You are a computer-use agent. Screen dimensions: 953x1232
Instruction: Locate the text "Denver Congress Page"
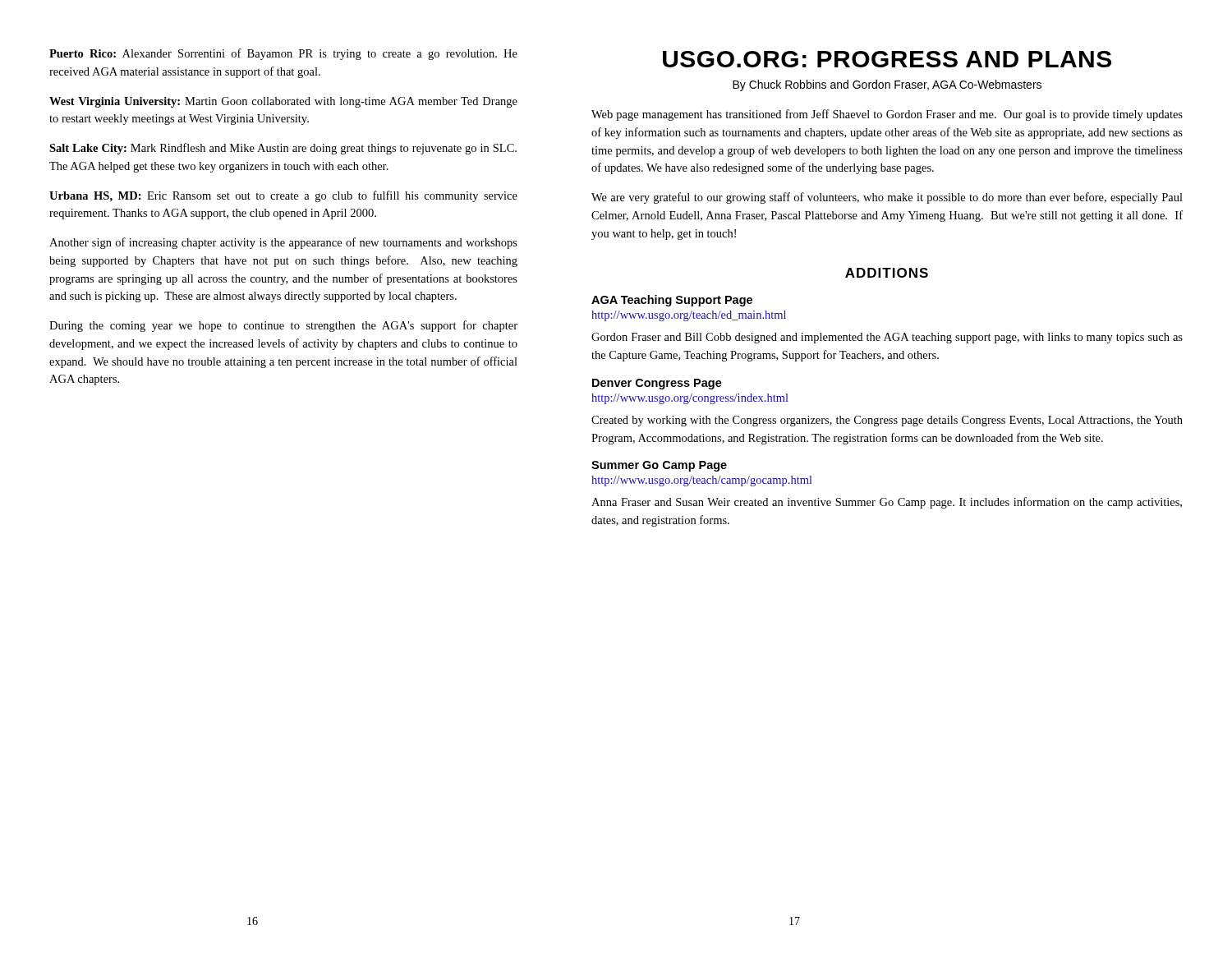click(x=657, y=383)
